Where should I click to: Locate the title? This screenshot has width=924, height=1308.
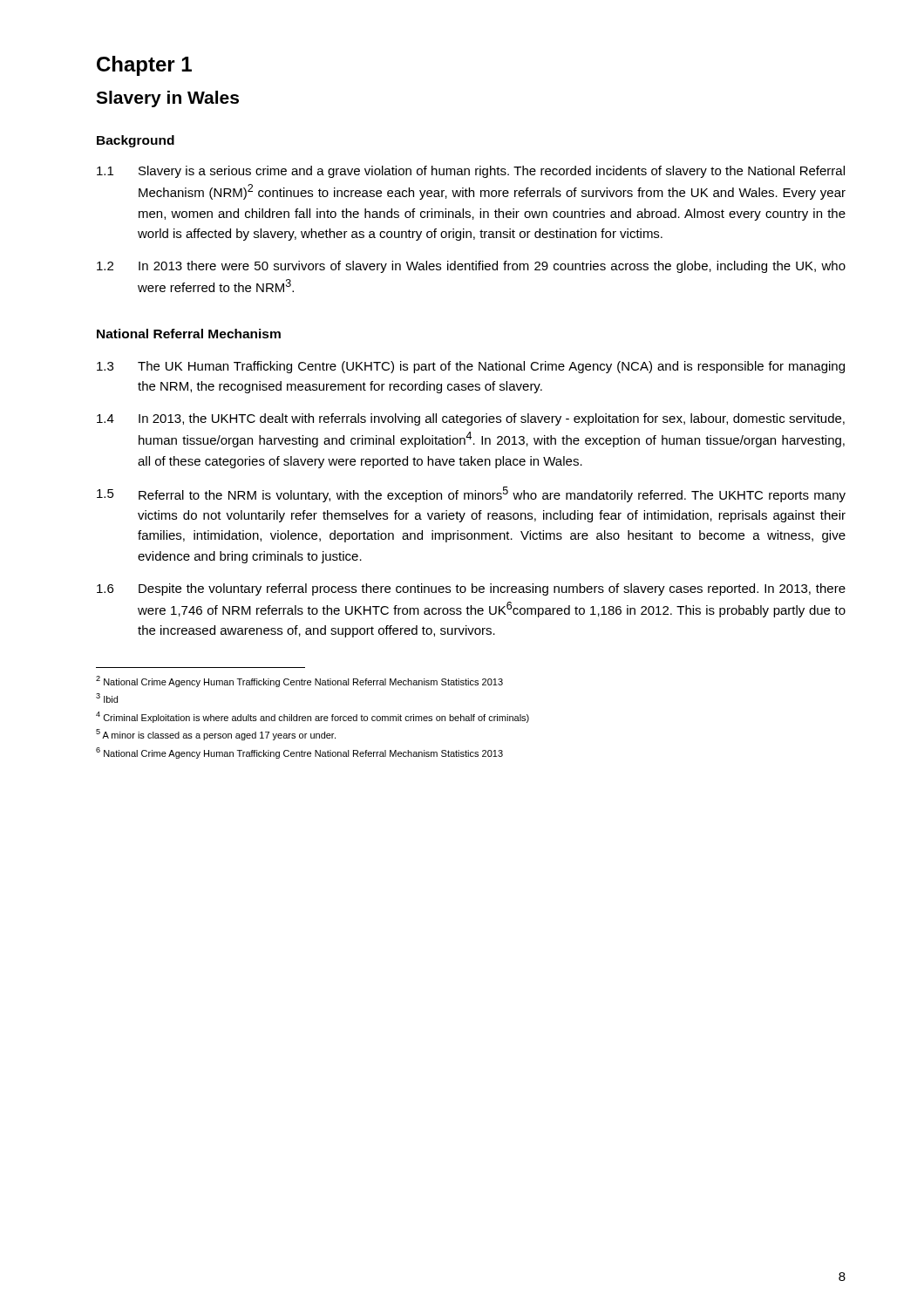tap(144, 64)
